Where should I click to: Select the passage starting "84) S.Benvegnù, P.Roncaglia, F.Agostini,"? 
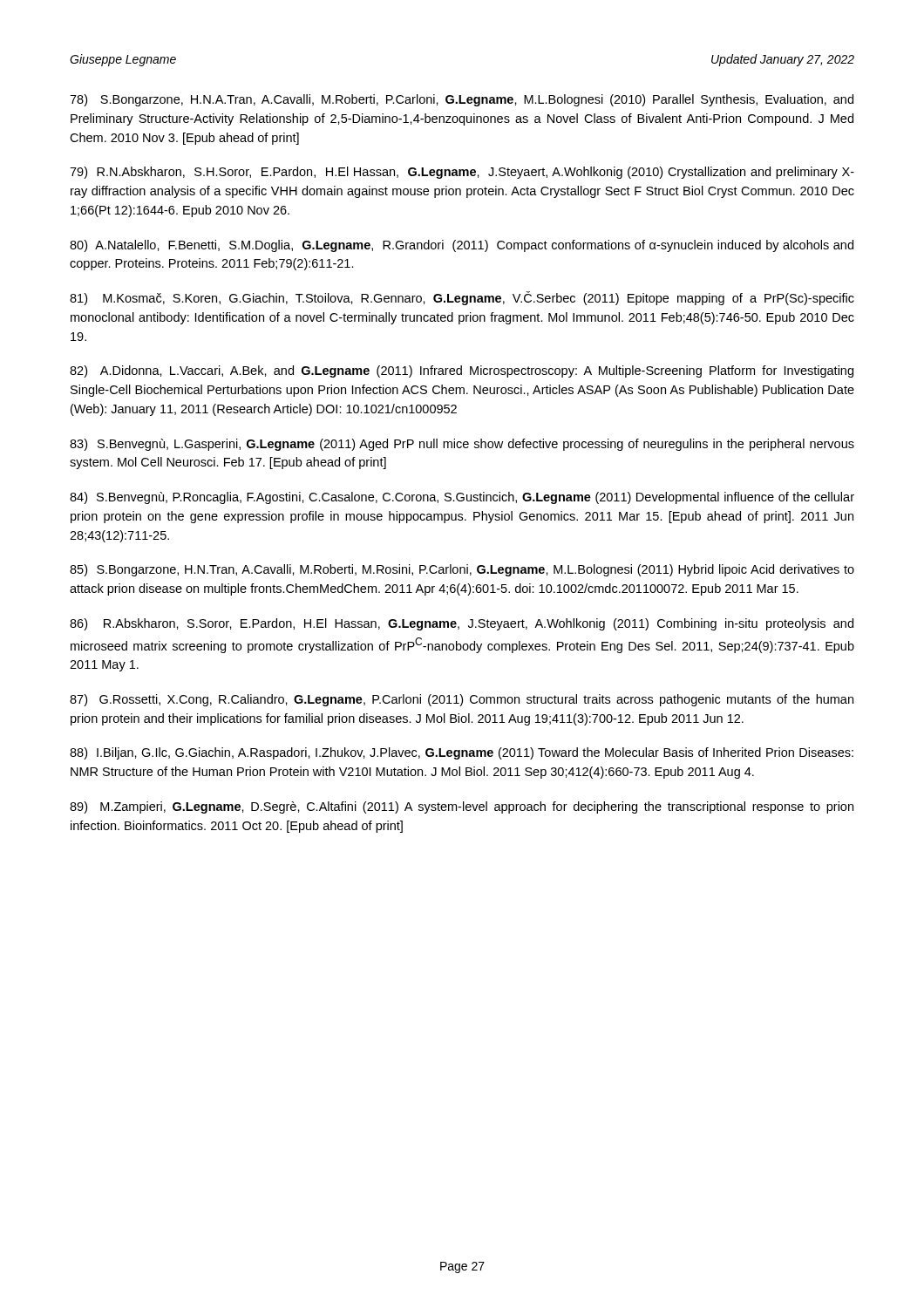tap(462, 516)
